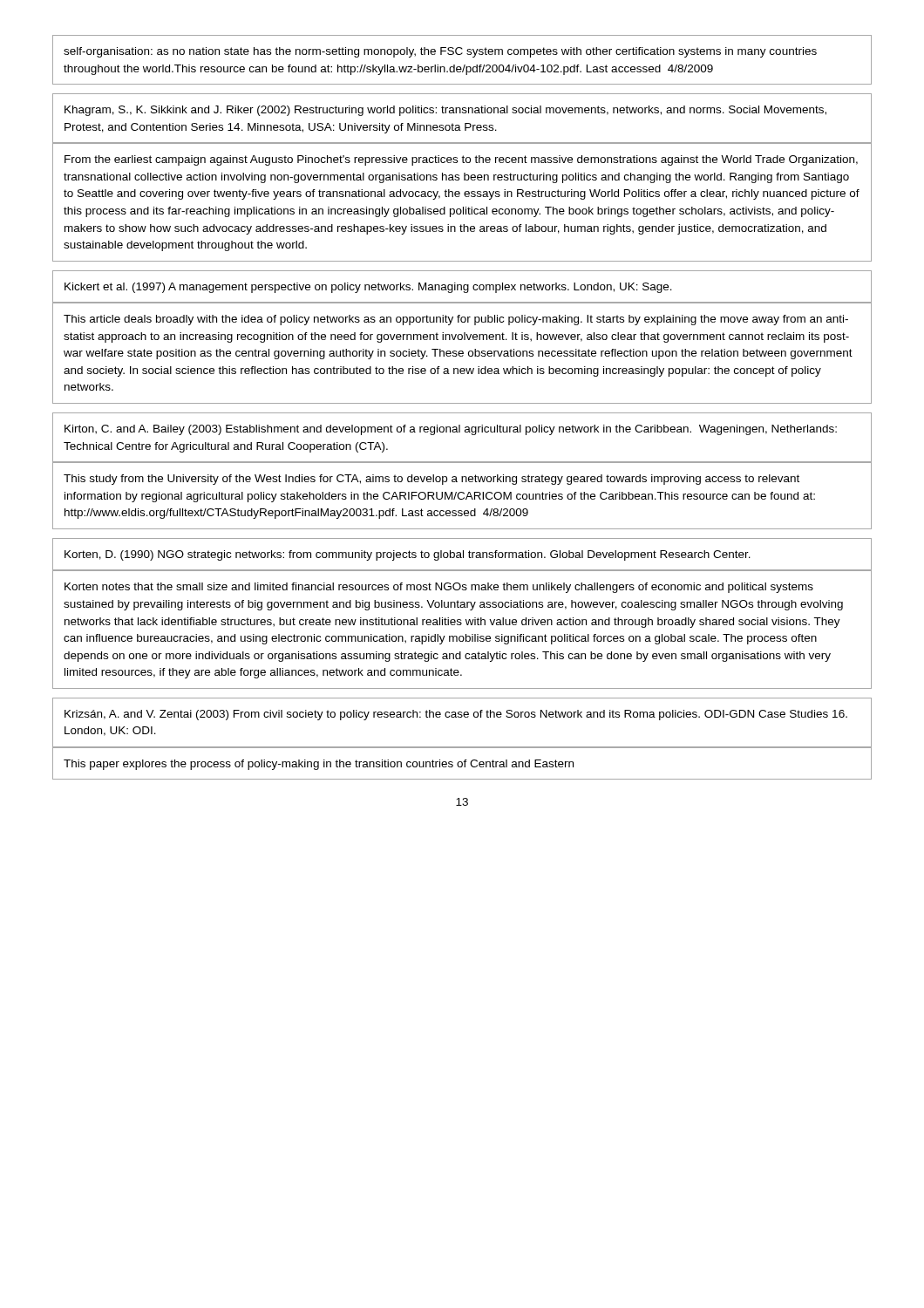Click on the text block that says "This study from the University of"
924x1308 pixels.
[440, 495]
